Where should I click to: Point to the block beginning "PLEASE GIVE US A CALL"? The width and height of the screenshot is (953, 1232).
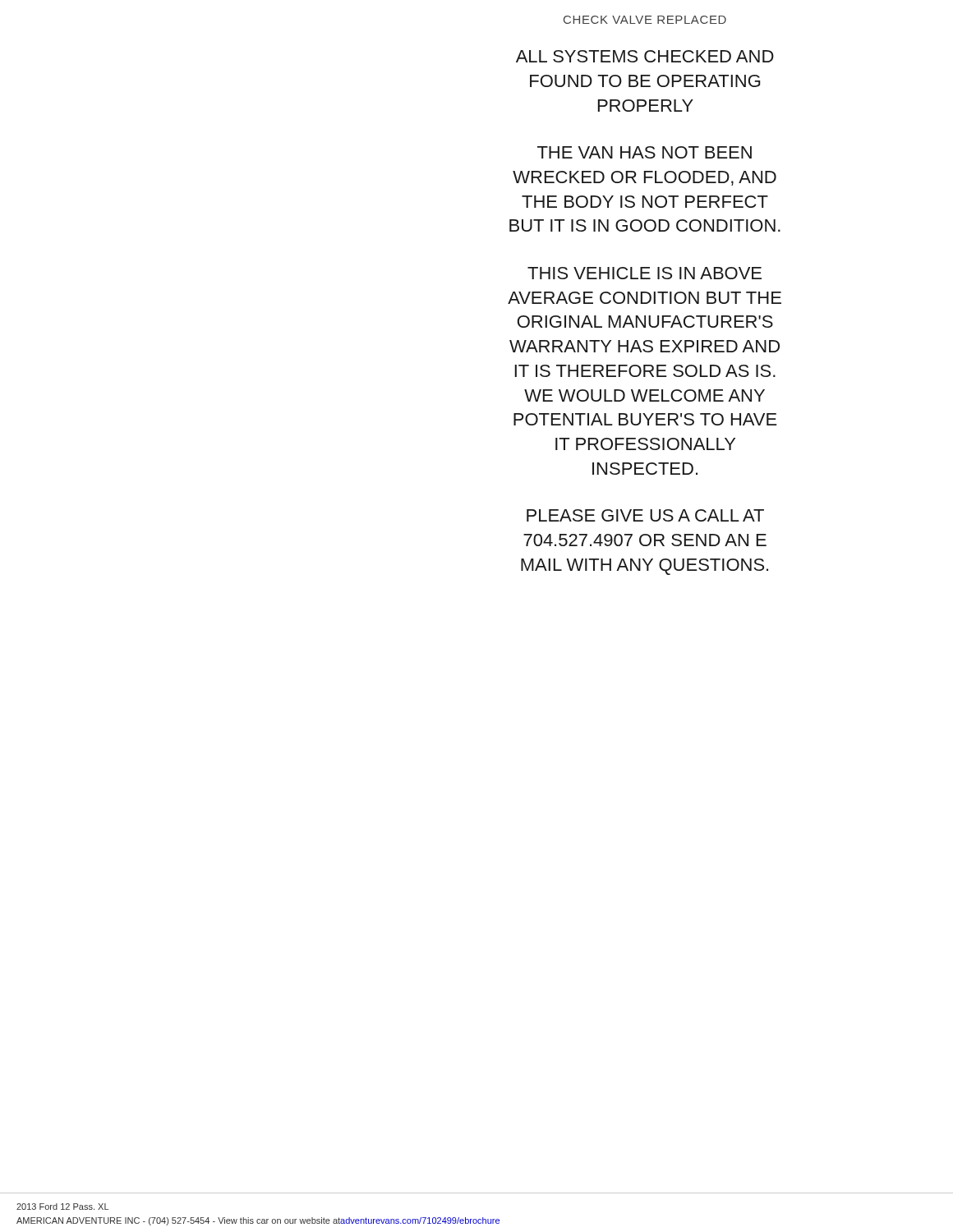[645, 540]
